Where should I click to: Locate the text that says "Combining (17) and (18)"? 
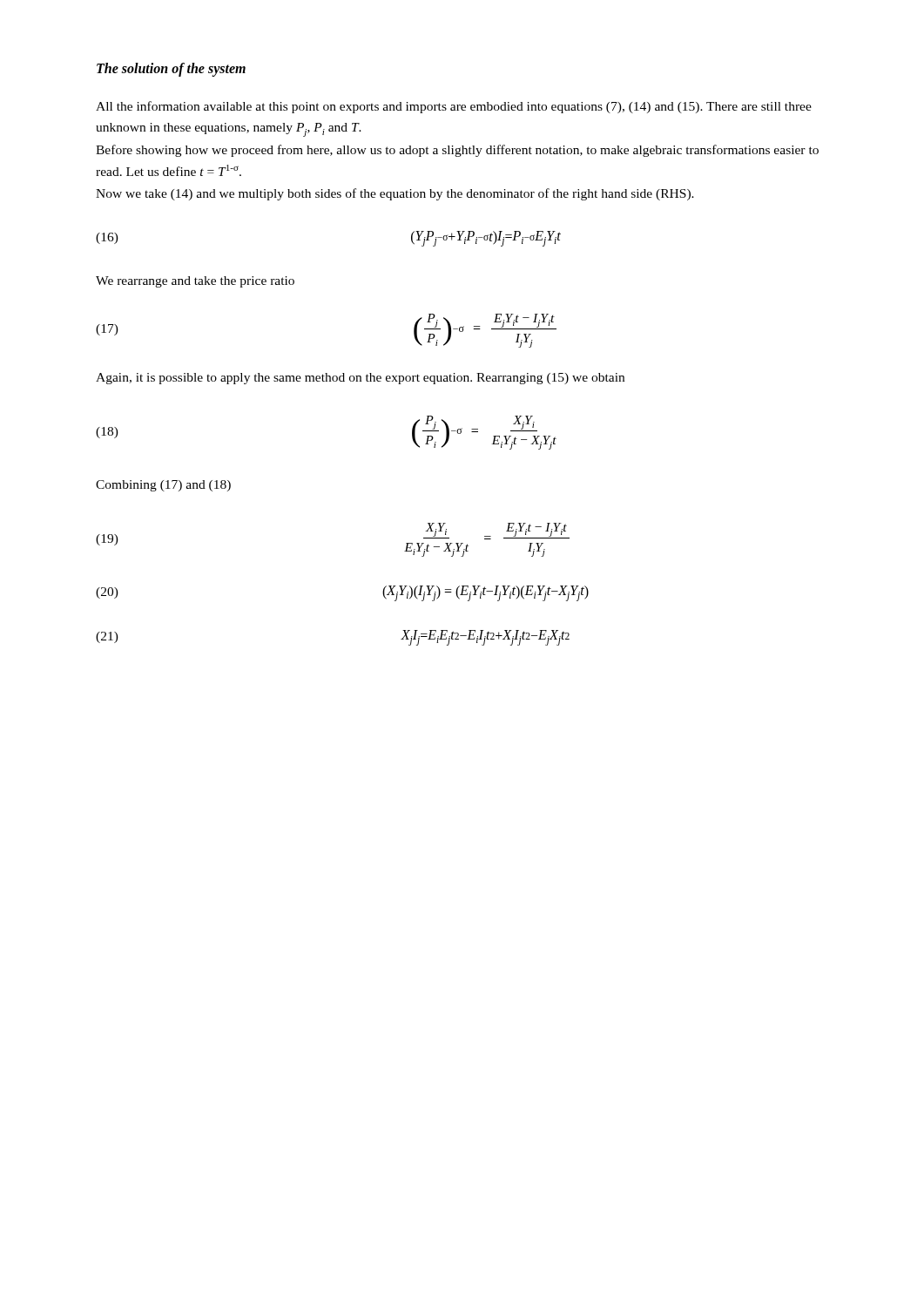(164, 484)
